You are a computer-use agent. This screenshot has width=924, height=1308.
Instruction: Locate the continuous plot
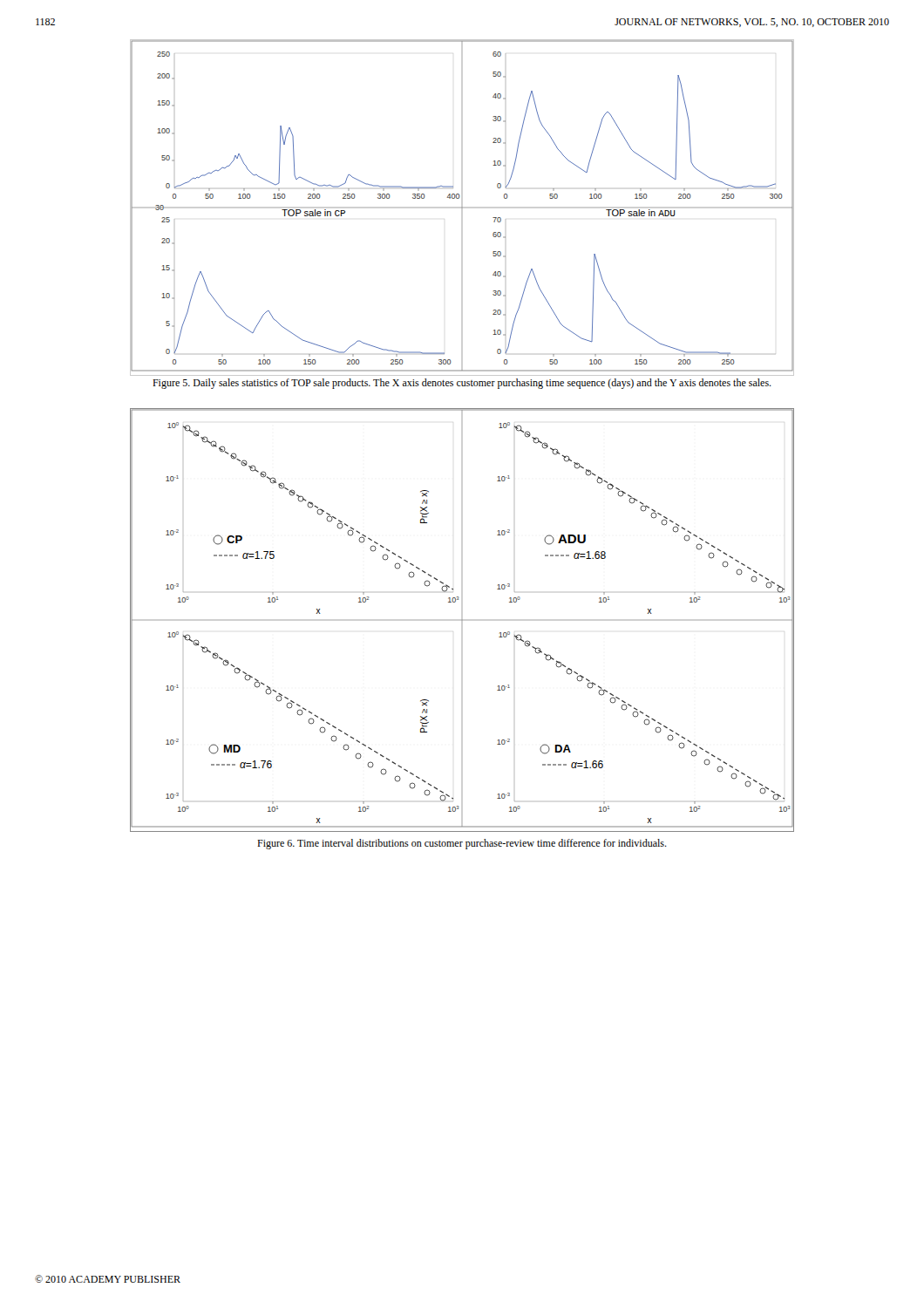pyautogui.click(x=462, y=208)
